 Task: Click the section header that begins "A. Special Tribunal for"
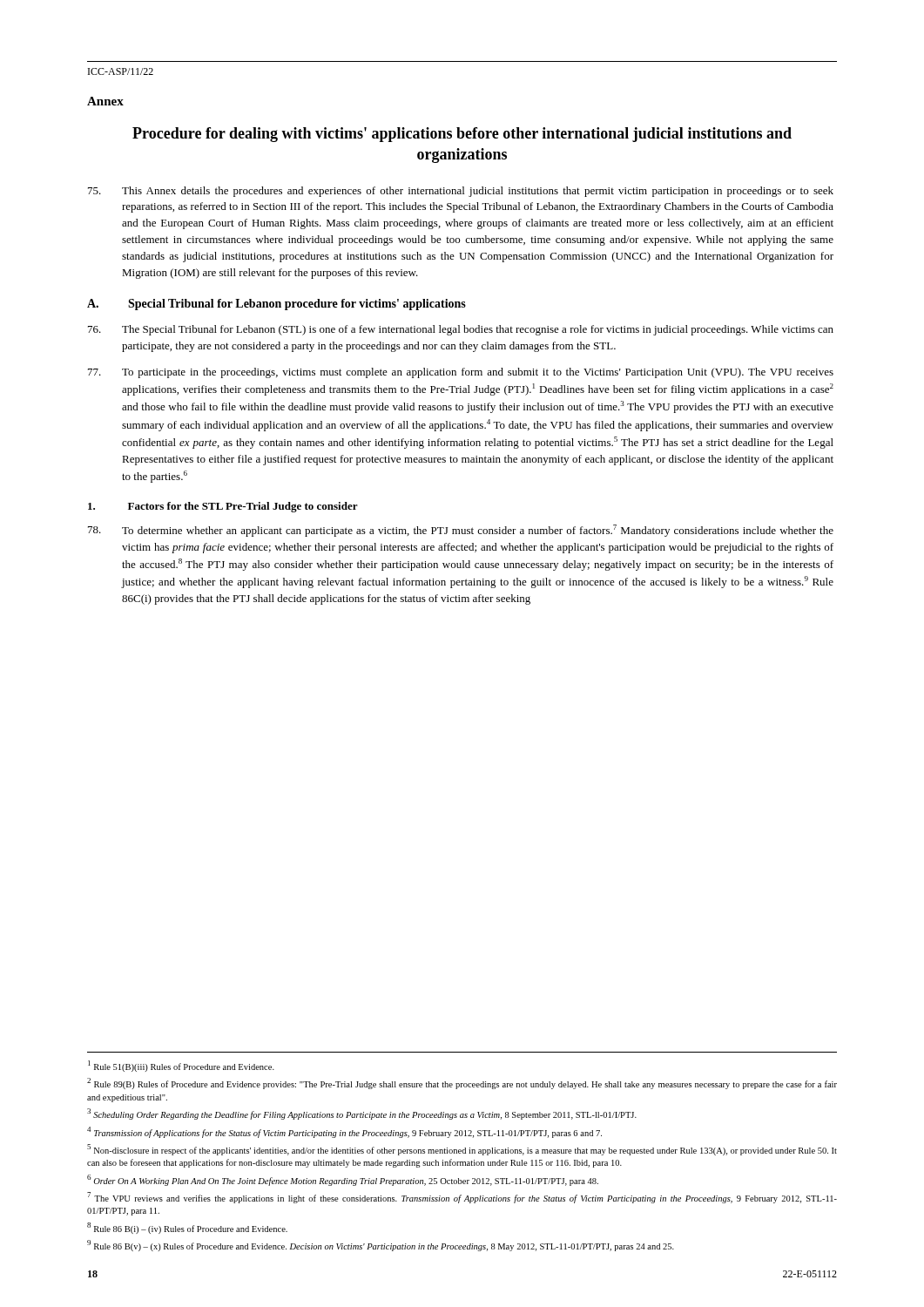coord(462,304)
